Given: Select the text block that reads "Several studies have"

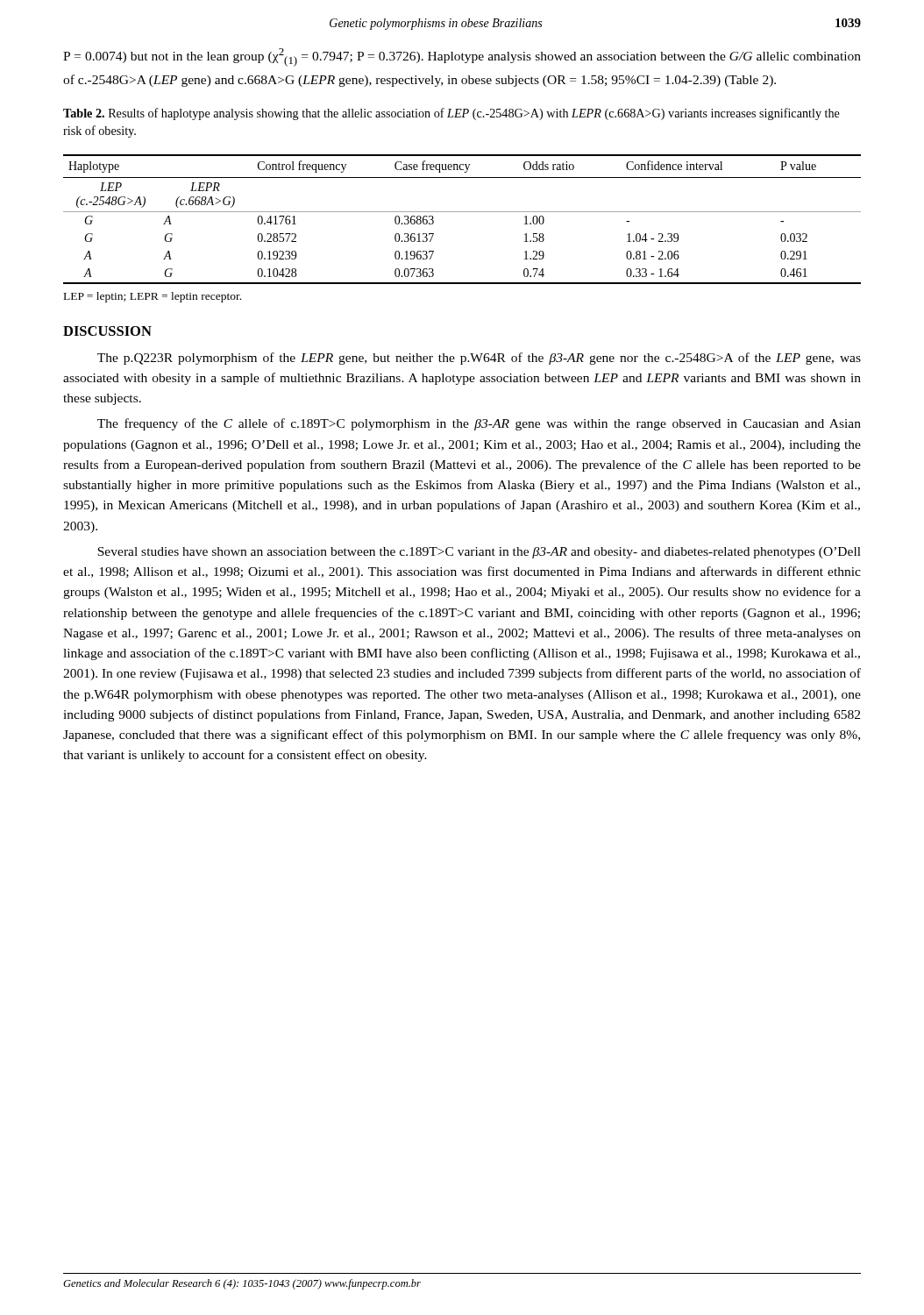Looking at the screenshot, I should click(462, 653).
